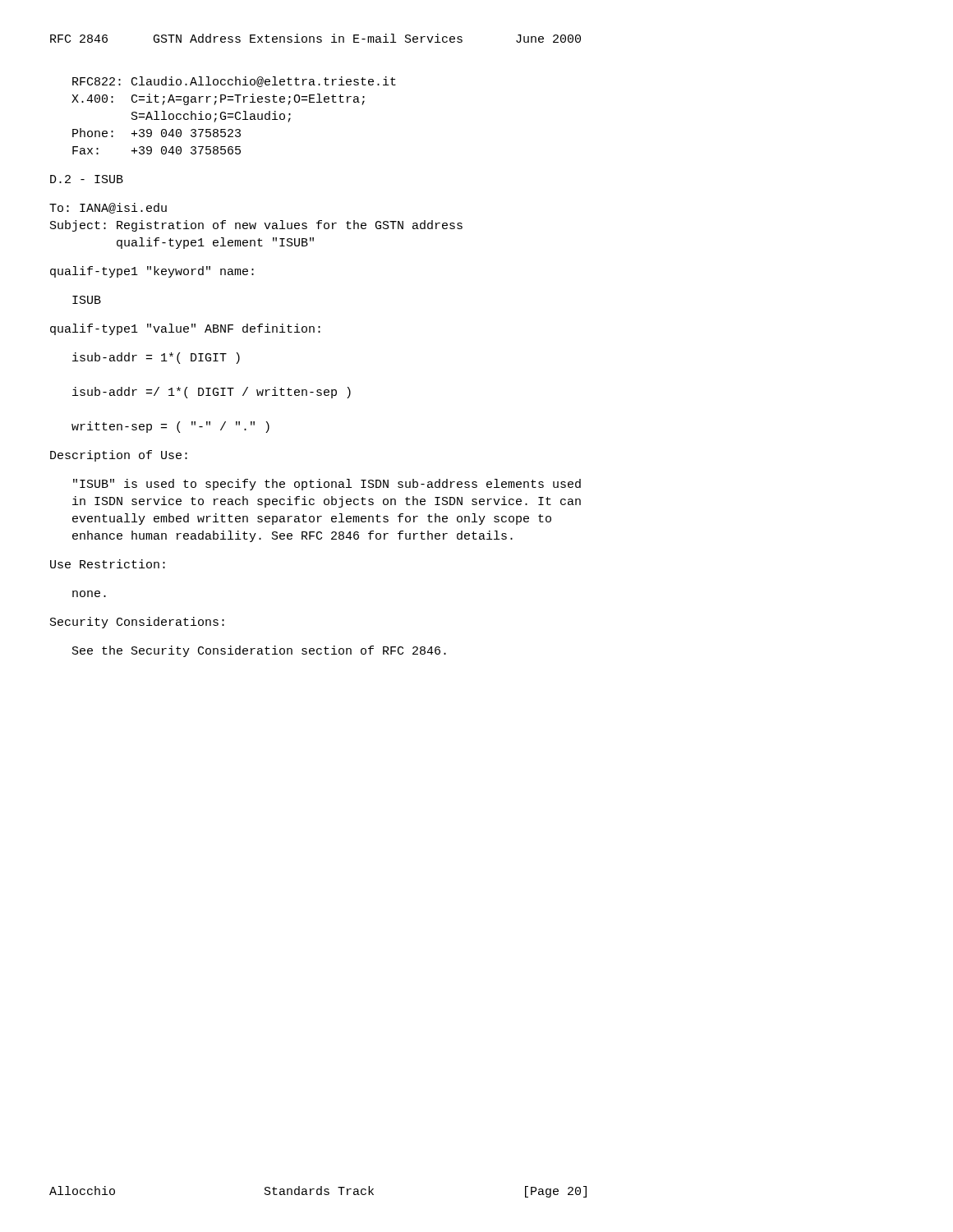The height and width of the screenshot is (1232, 953).
Task: Click on the text that reads "qualif-type1 "value" ABNF definition:"
Action: click(185, 329)
